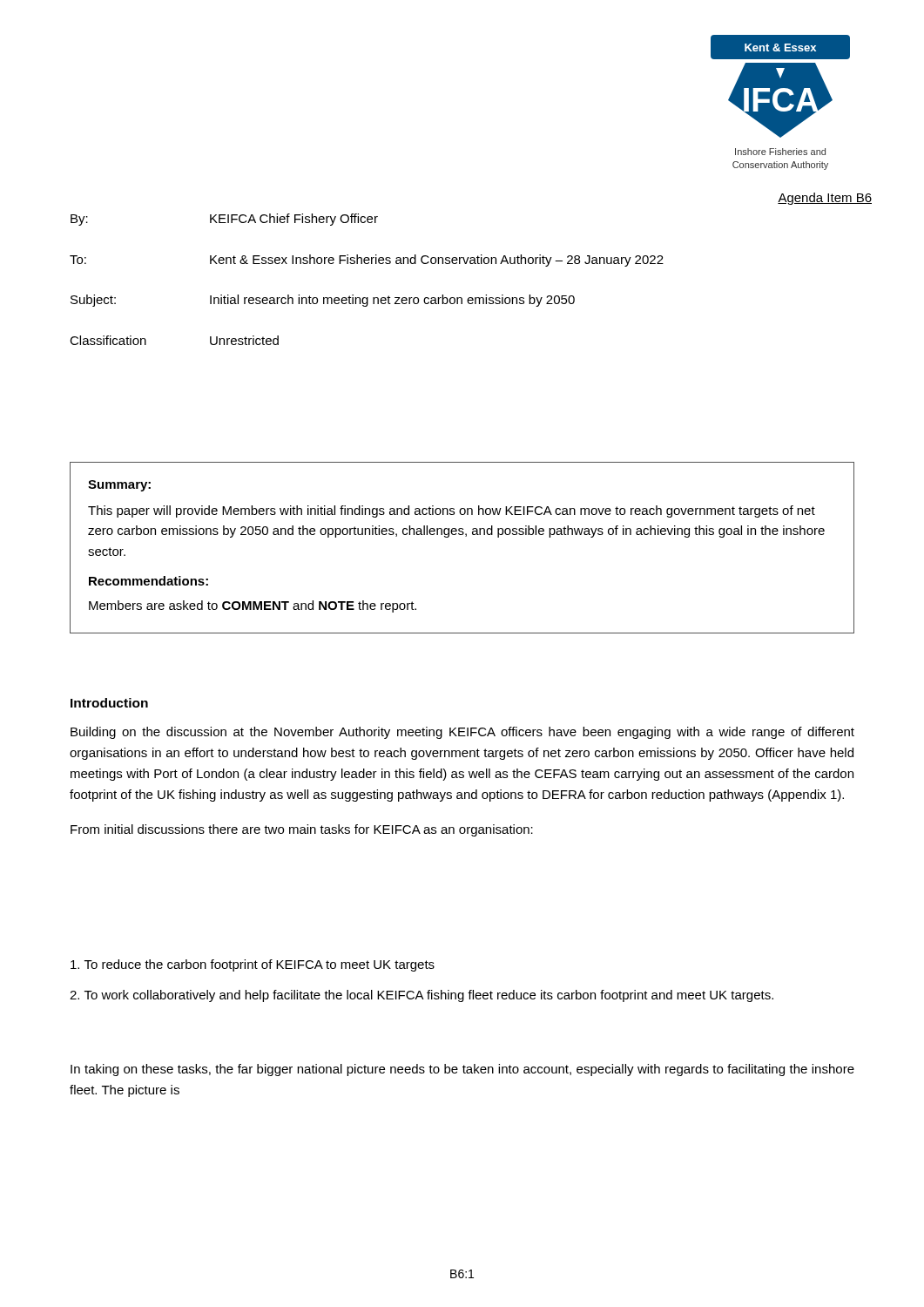Find the block on this page that starts "By: KEIFCA Chief"
Image resolution: width=924 pixels, height=1307 pixels.
click(x=224, y=220)
